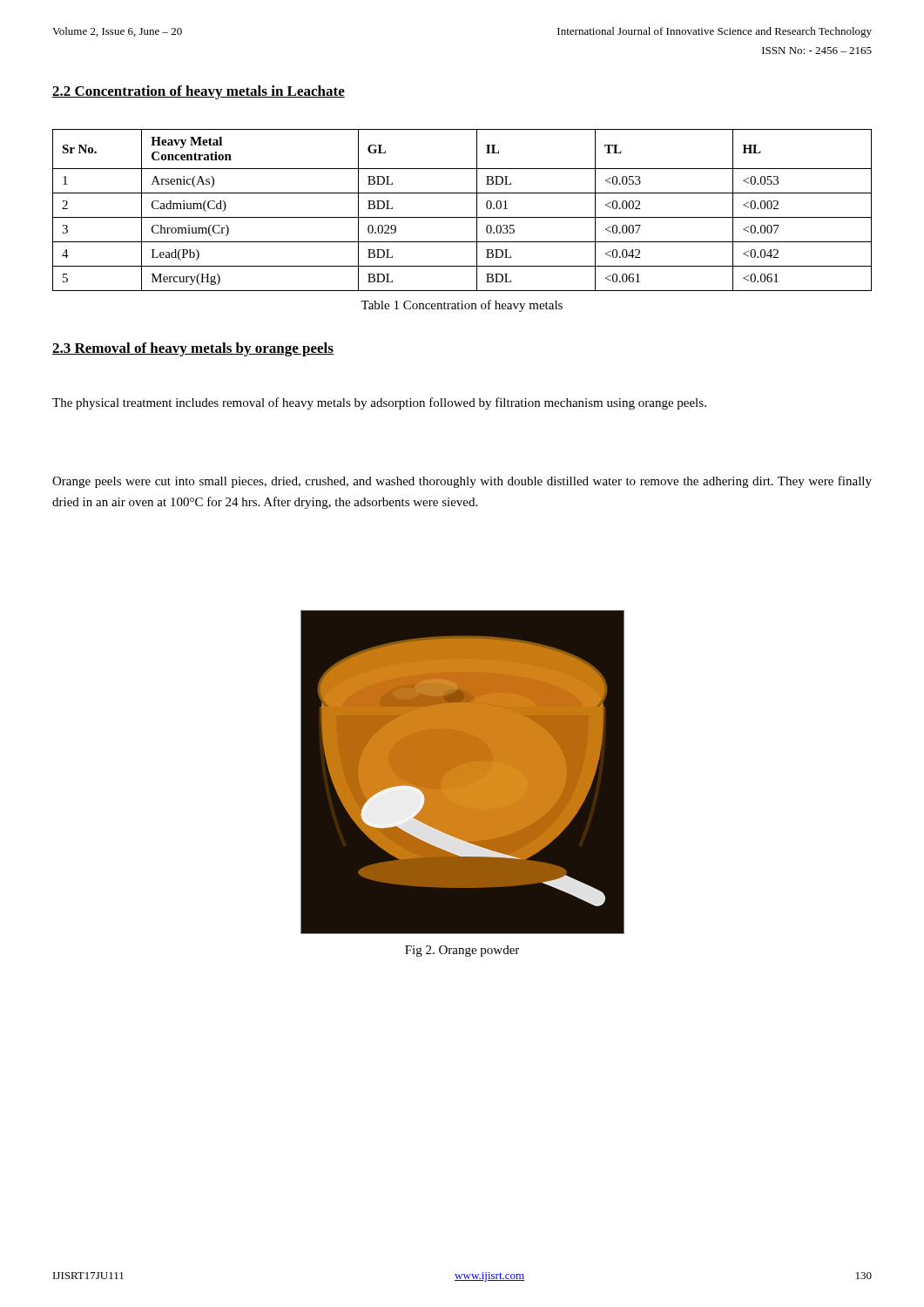924x1307 pixels.
Task: Select the text starting "2.2 Concentration of heavy metals in Leachate"
Action: (198, 91)
